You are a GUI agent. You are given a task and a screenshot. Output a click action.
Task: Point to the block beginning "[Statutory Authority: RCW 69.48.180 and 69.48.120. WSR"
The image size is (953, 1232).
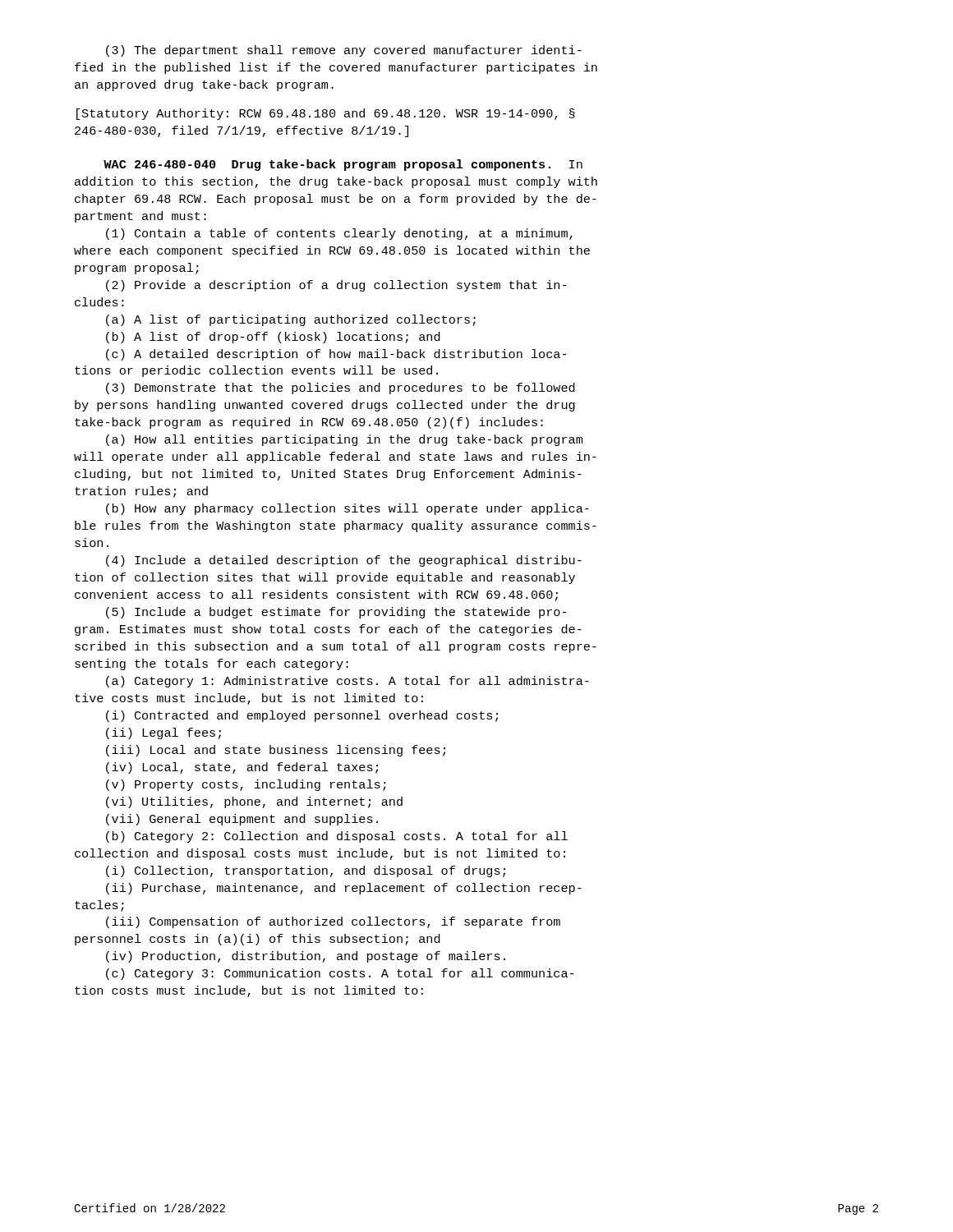[x=476, y=123]
